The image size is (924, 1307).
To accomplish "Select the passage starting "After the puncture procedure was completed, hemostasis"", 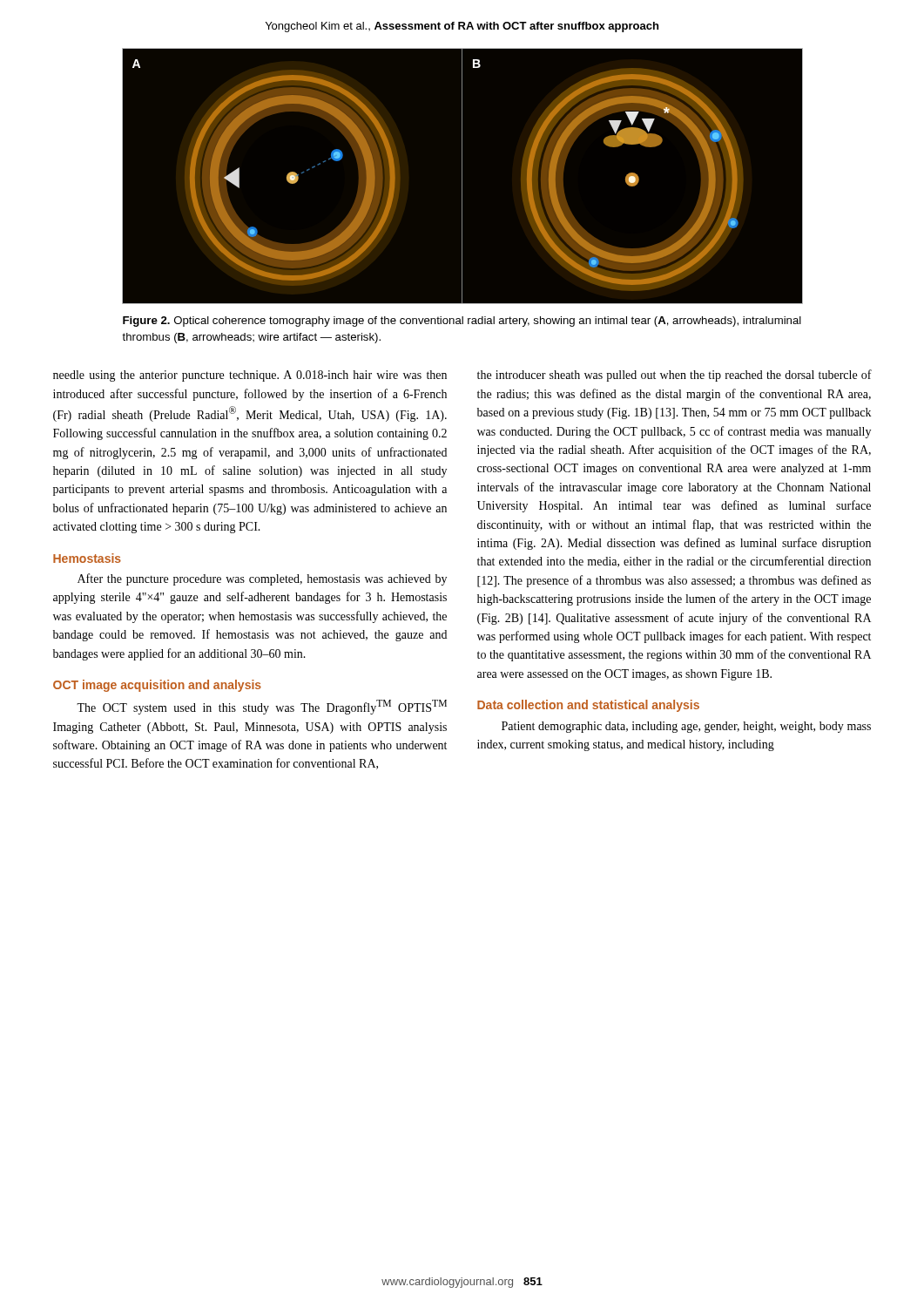I will click(250, 617).
